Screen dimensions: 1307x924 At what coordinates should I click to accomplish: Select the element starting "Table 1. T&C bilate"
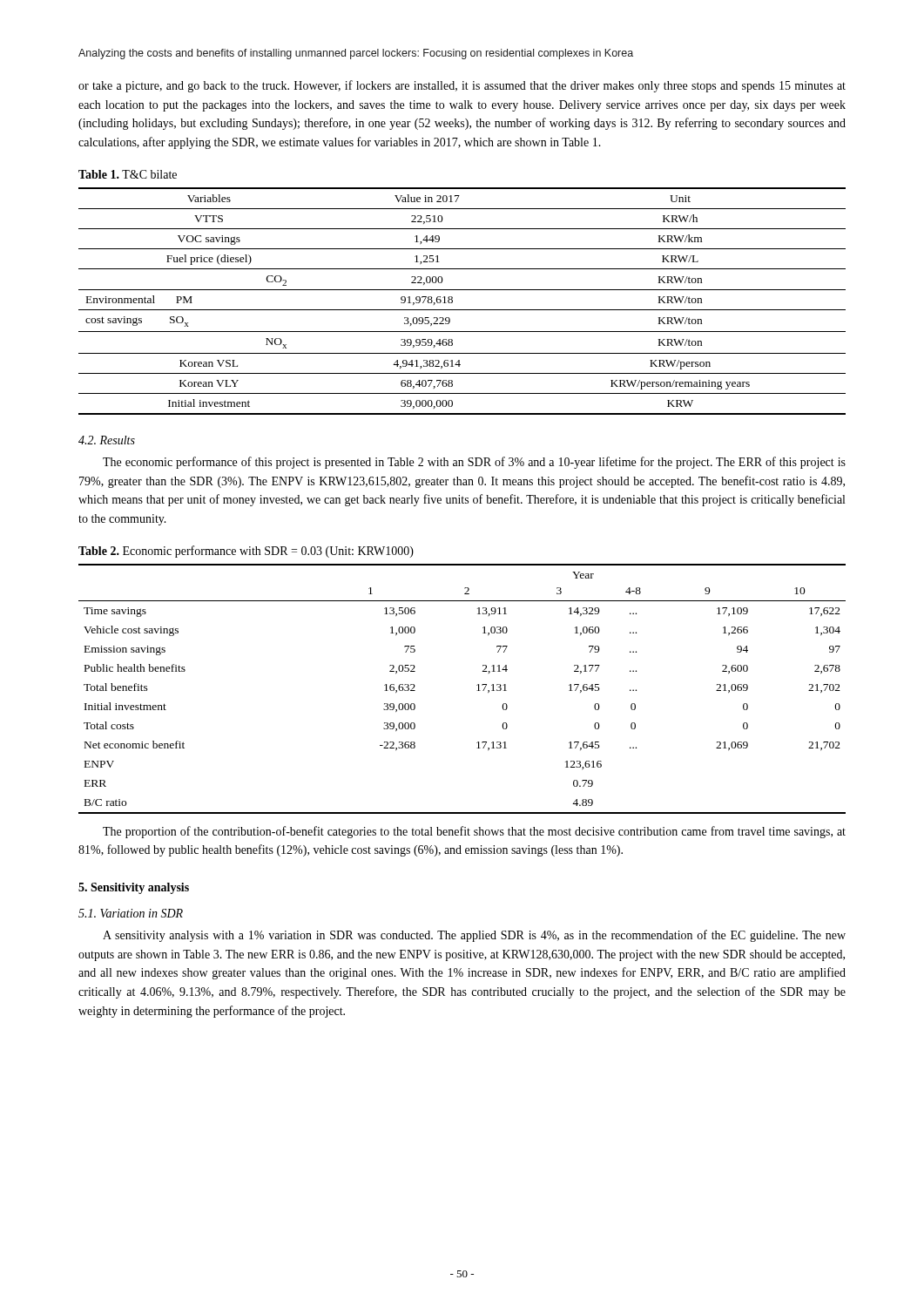(128, 174)
